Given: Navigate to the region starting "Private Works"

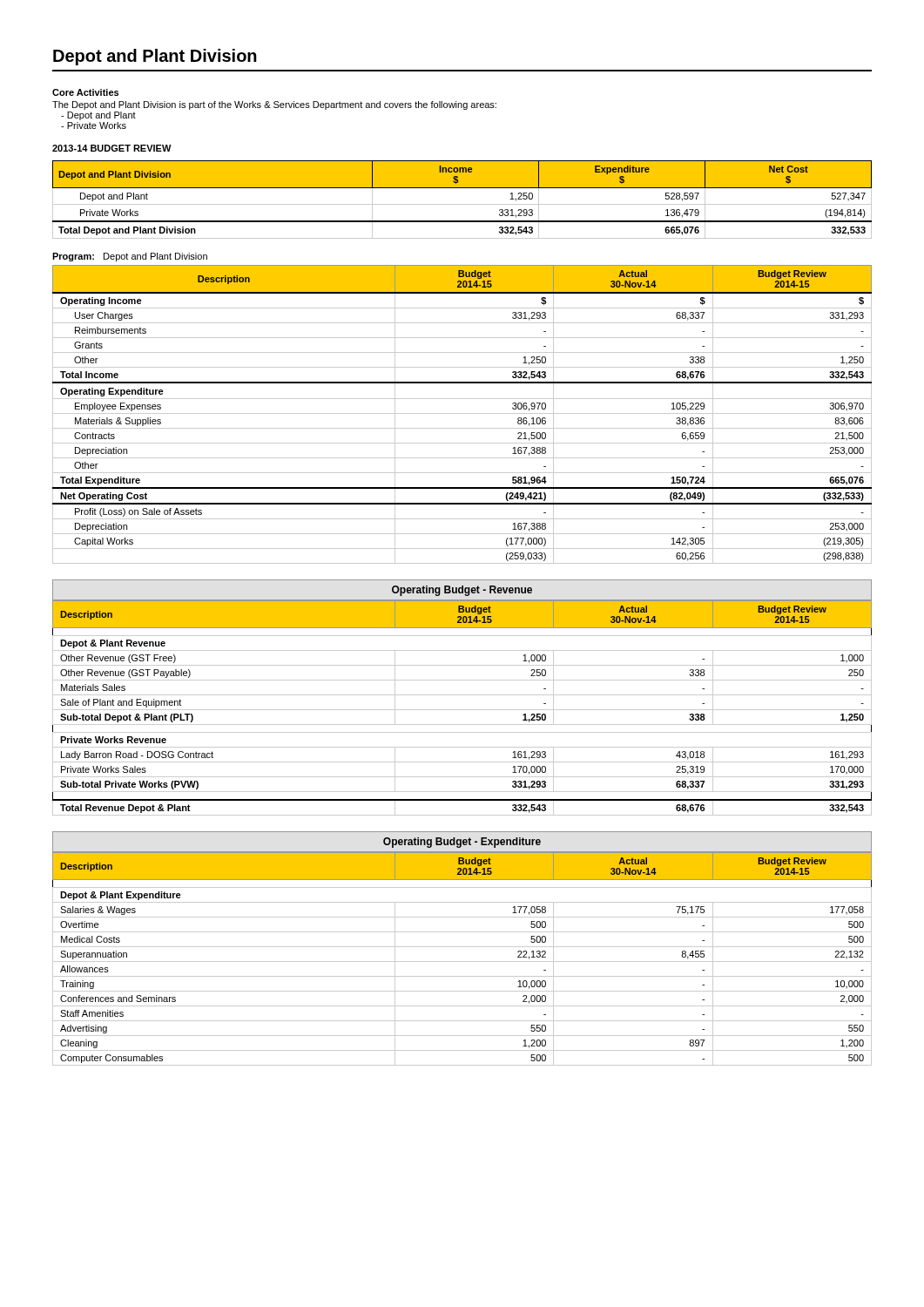Looking at the screenshot, I should pos(94,125).
